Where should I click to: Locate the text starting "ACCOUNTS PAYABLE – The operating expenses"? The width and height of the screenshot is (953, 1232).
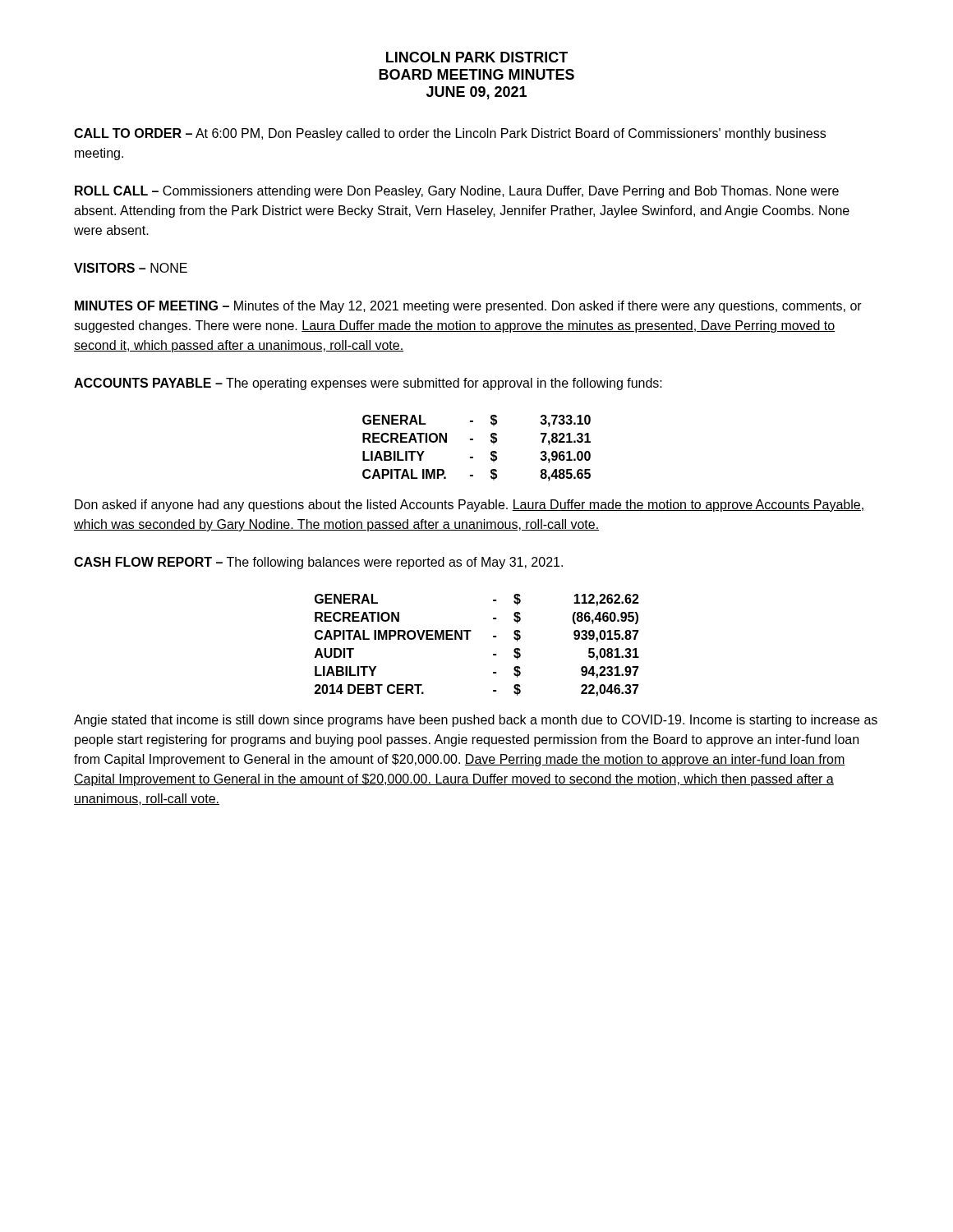[476, 384]
